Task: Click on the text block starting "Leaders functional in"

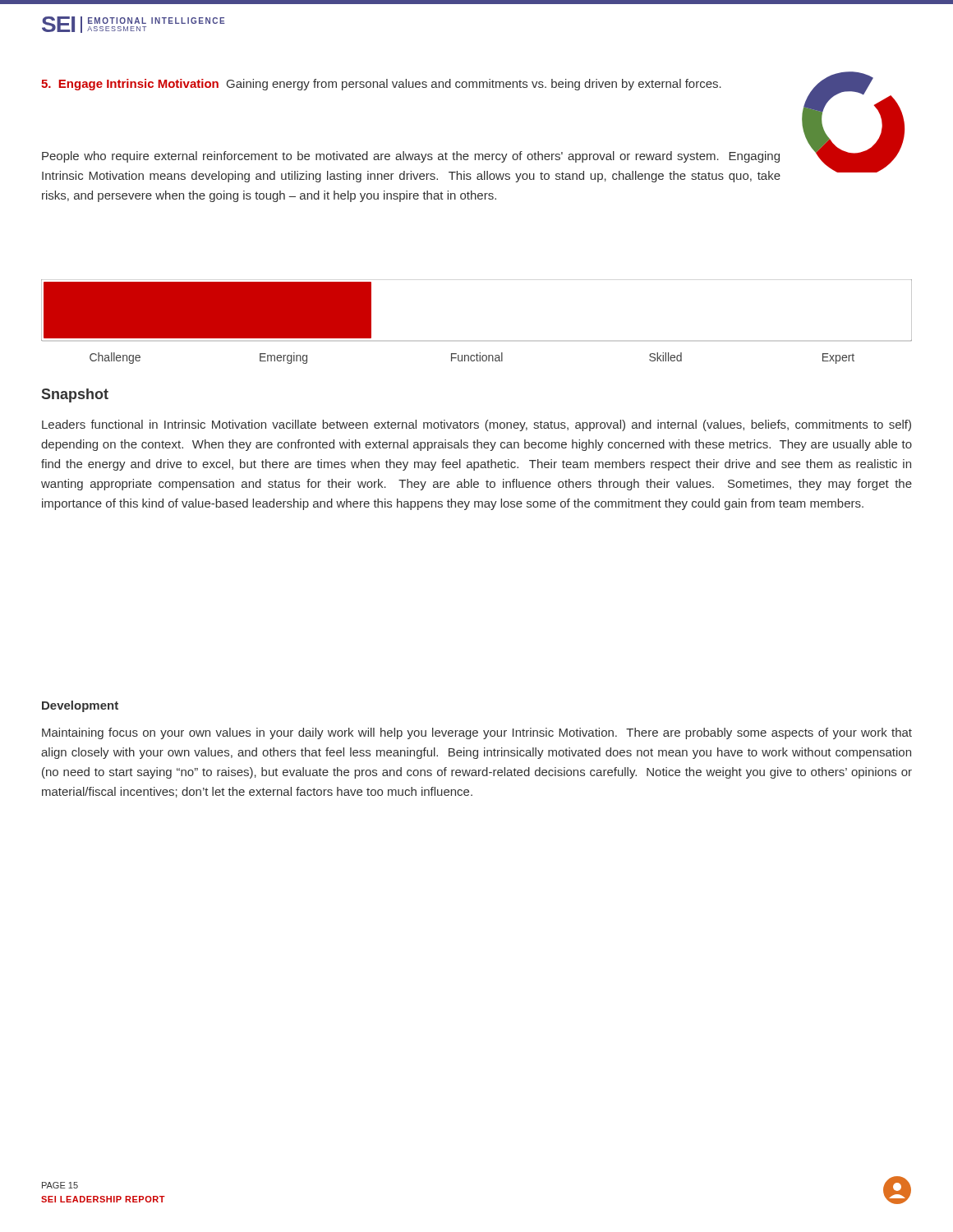Action: 476,464
